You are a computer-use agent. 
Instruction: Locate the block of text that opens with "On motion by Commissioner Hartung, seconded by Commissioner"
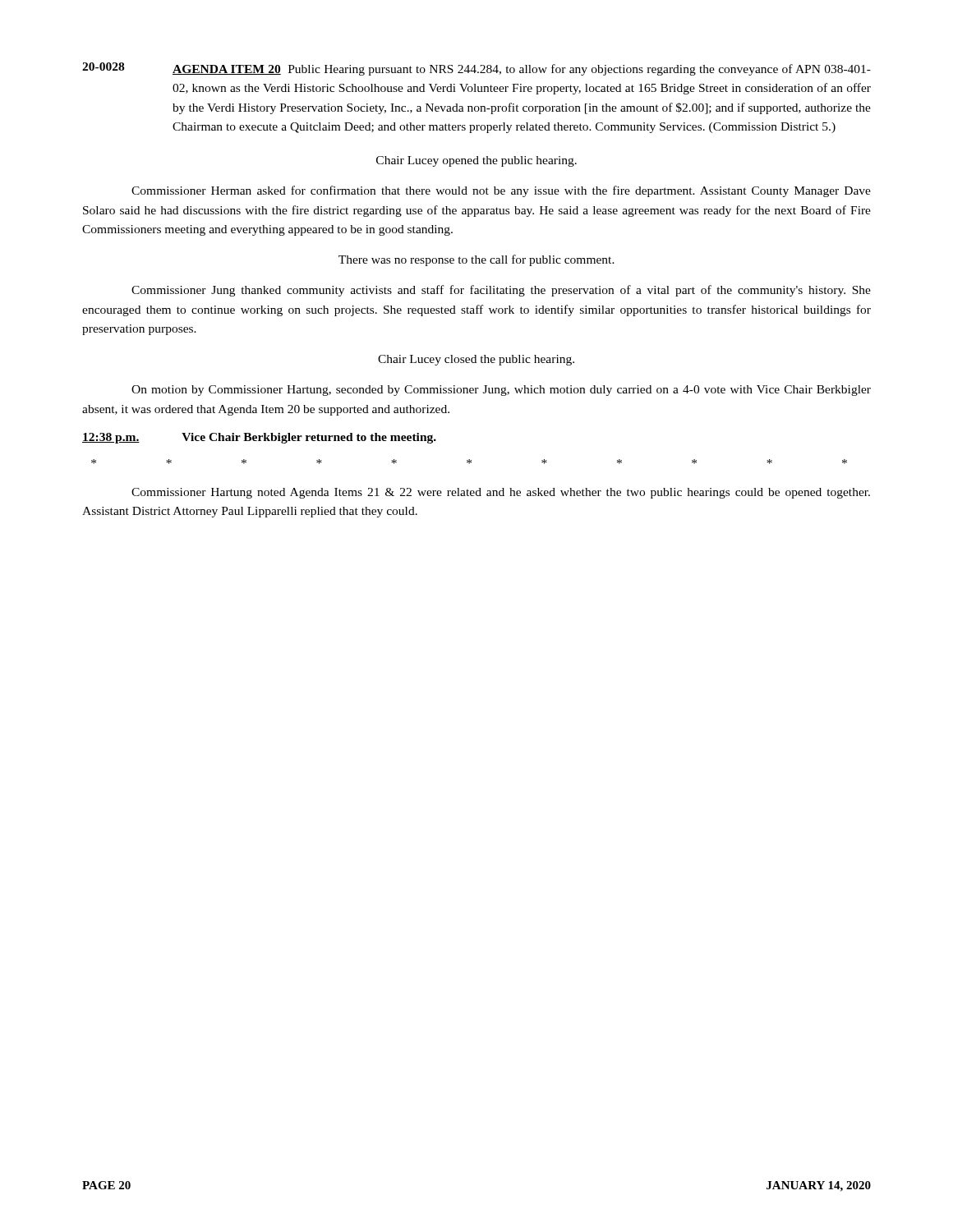[476, 399]
